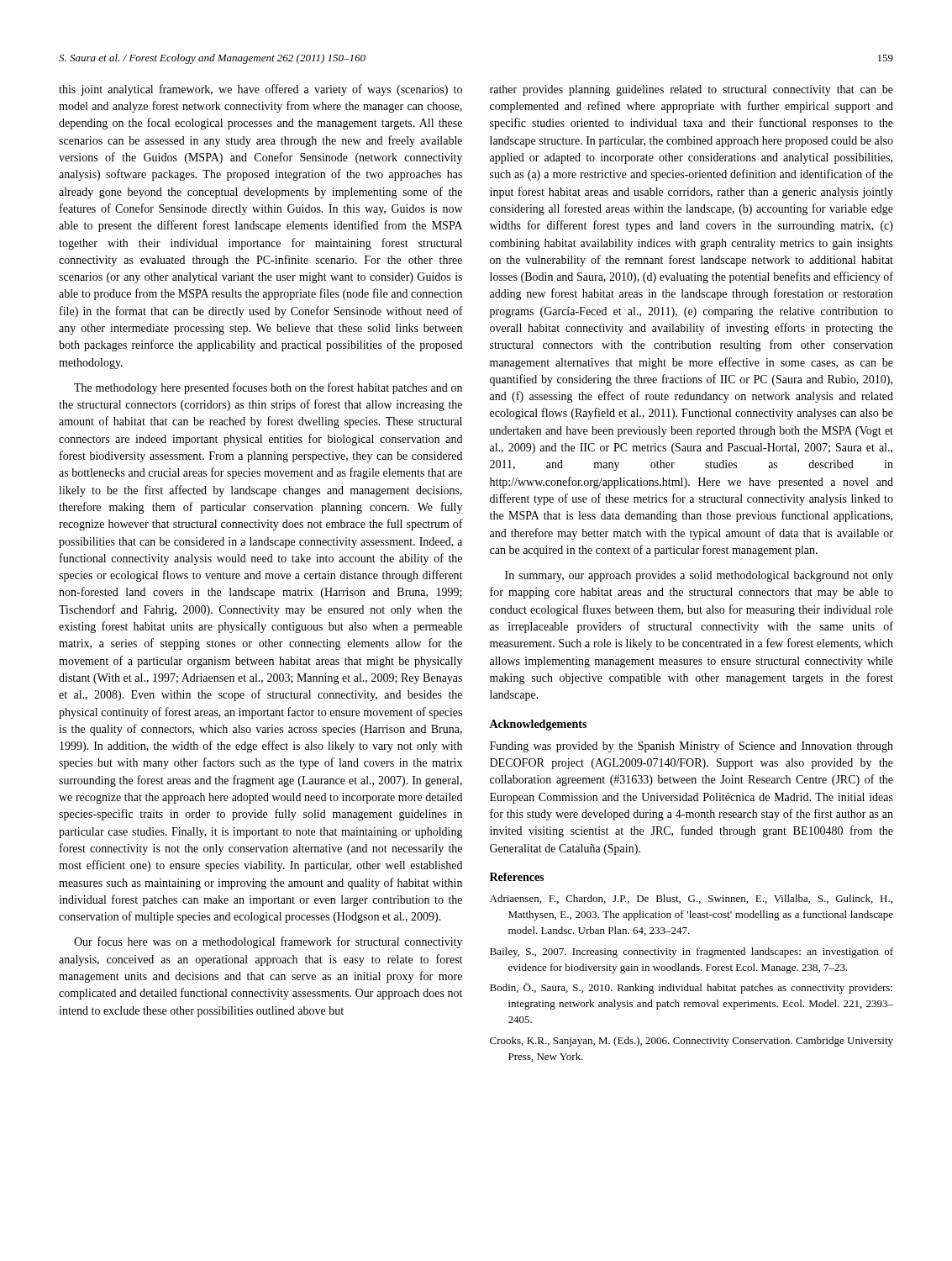Find the block on this page that starts "Funding was provided"
The image size is (952, 1261).
click(x=691, y=798)
